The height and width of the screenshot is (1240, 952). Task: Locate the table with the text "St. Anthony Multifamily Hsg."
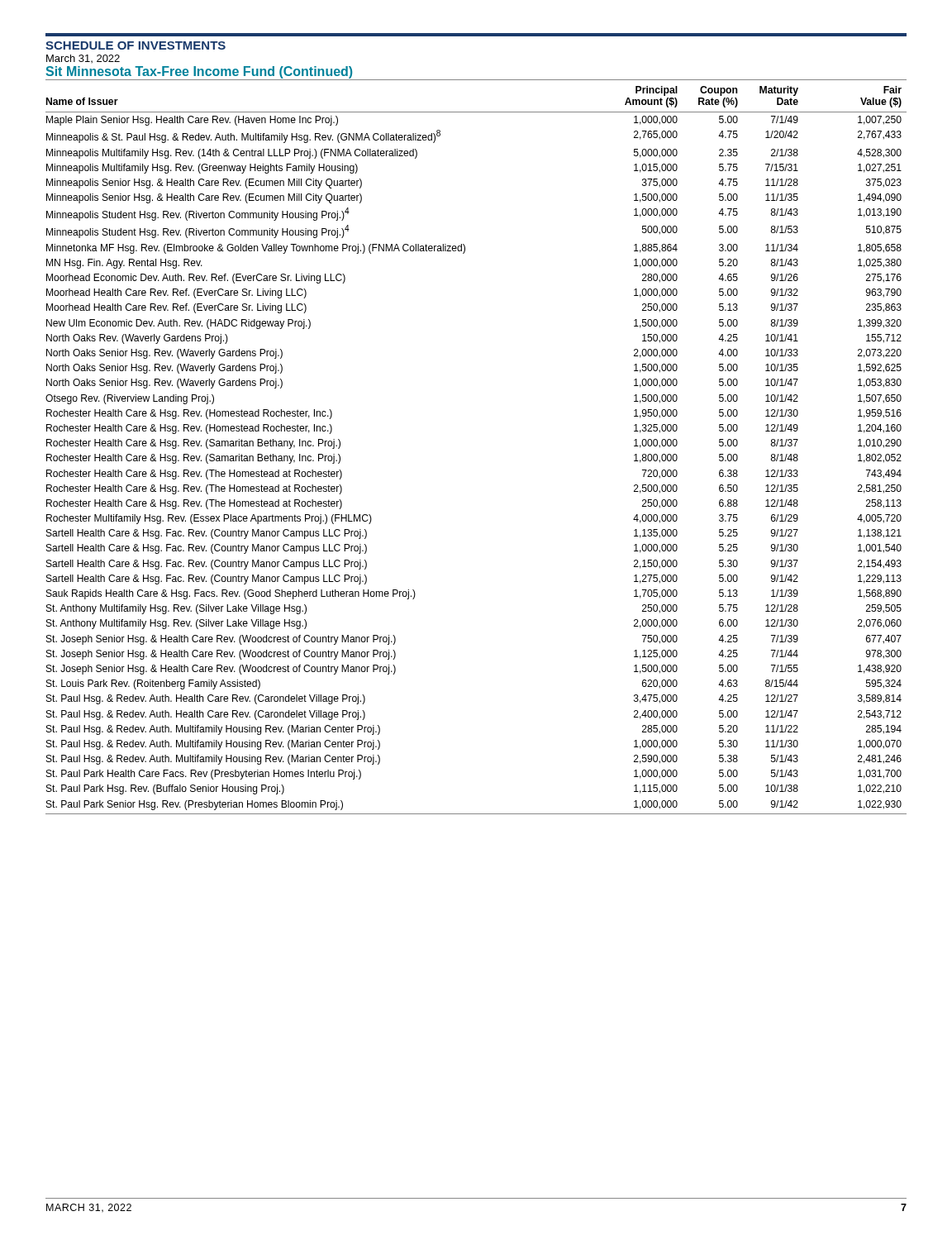click(476, 447)
